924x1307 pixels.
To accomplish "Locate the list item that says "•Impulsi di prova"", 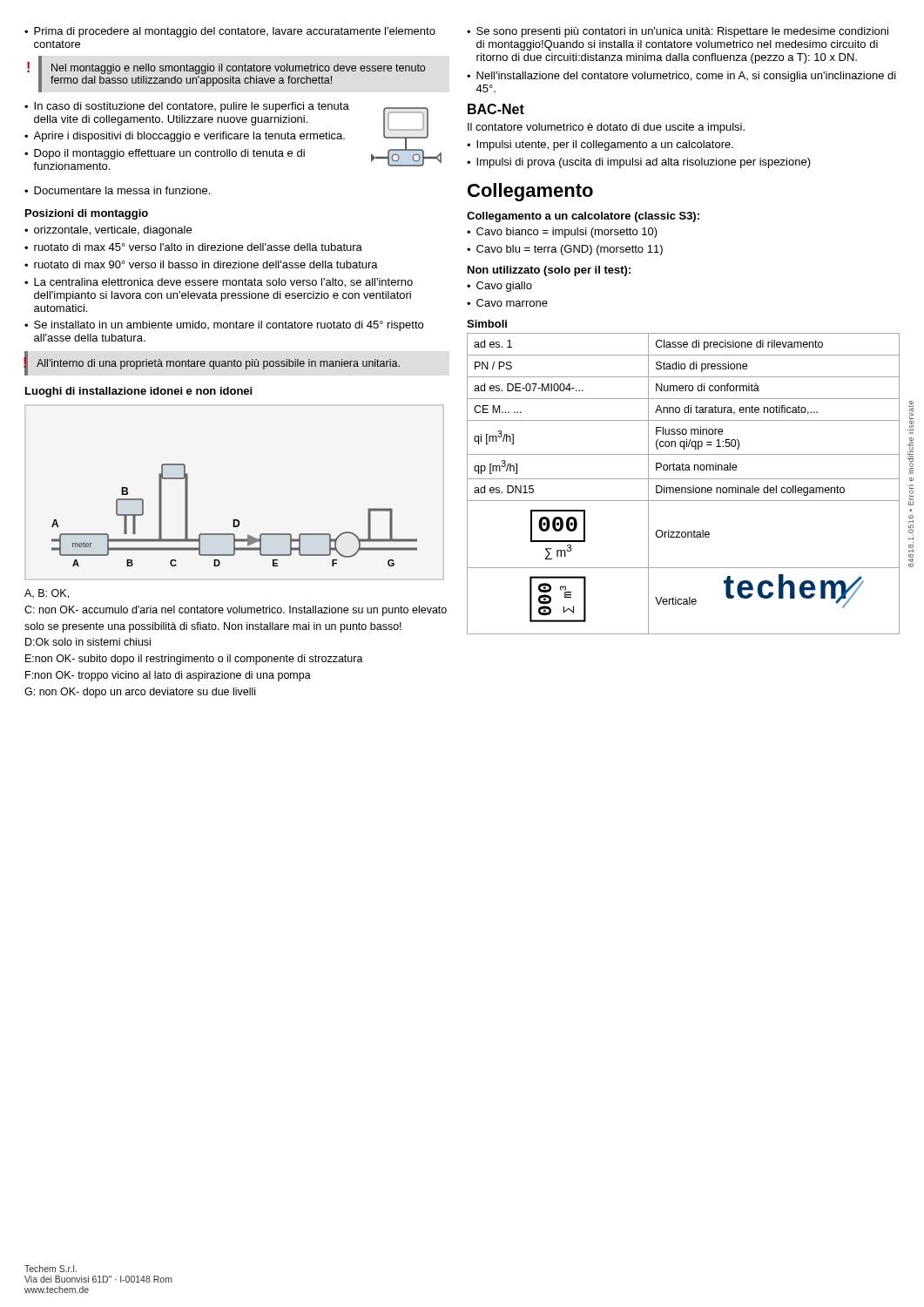I will click(639, 162).
